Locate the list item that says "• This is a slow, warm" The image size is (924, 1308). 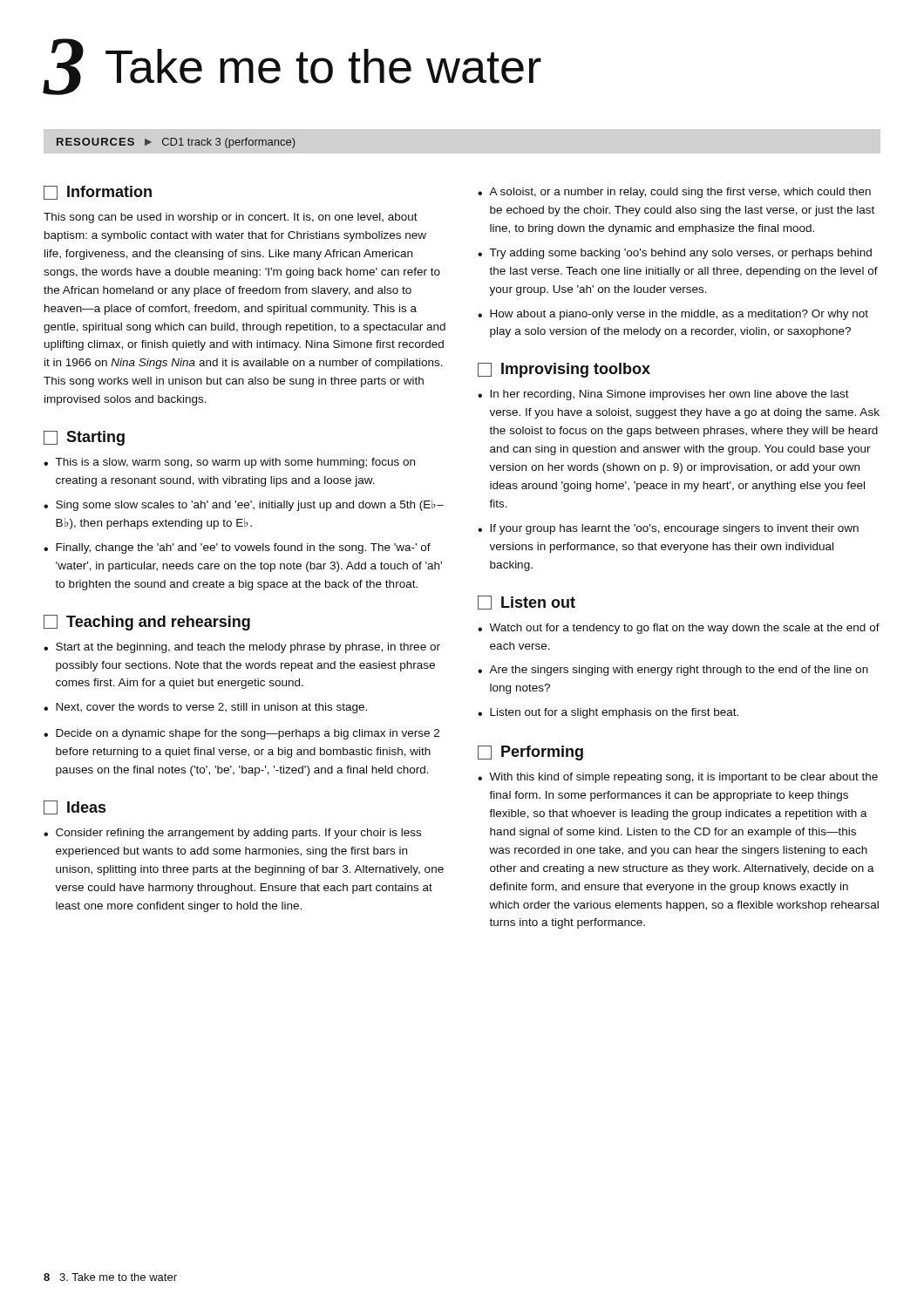click(245, 472)
